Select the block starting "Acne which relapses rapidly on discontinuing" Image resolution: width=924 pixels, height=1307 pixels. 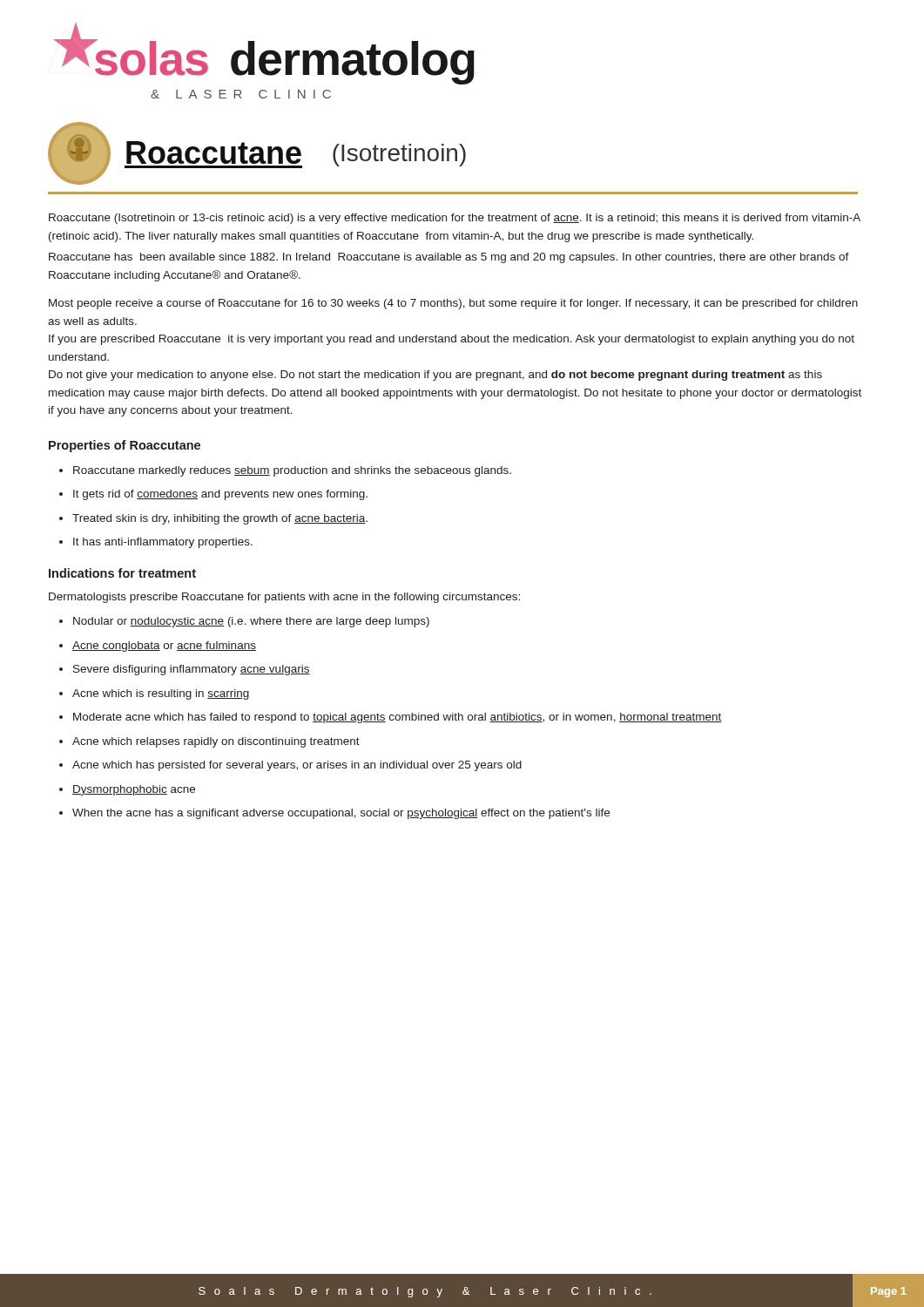tap(216, 741)
